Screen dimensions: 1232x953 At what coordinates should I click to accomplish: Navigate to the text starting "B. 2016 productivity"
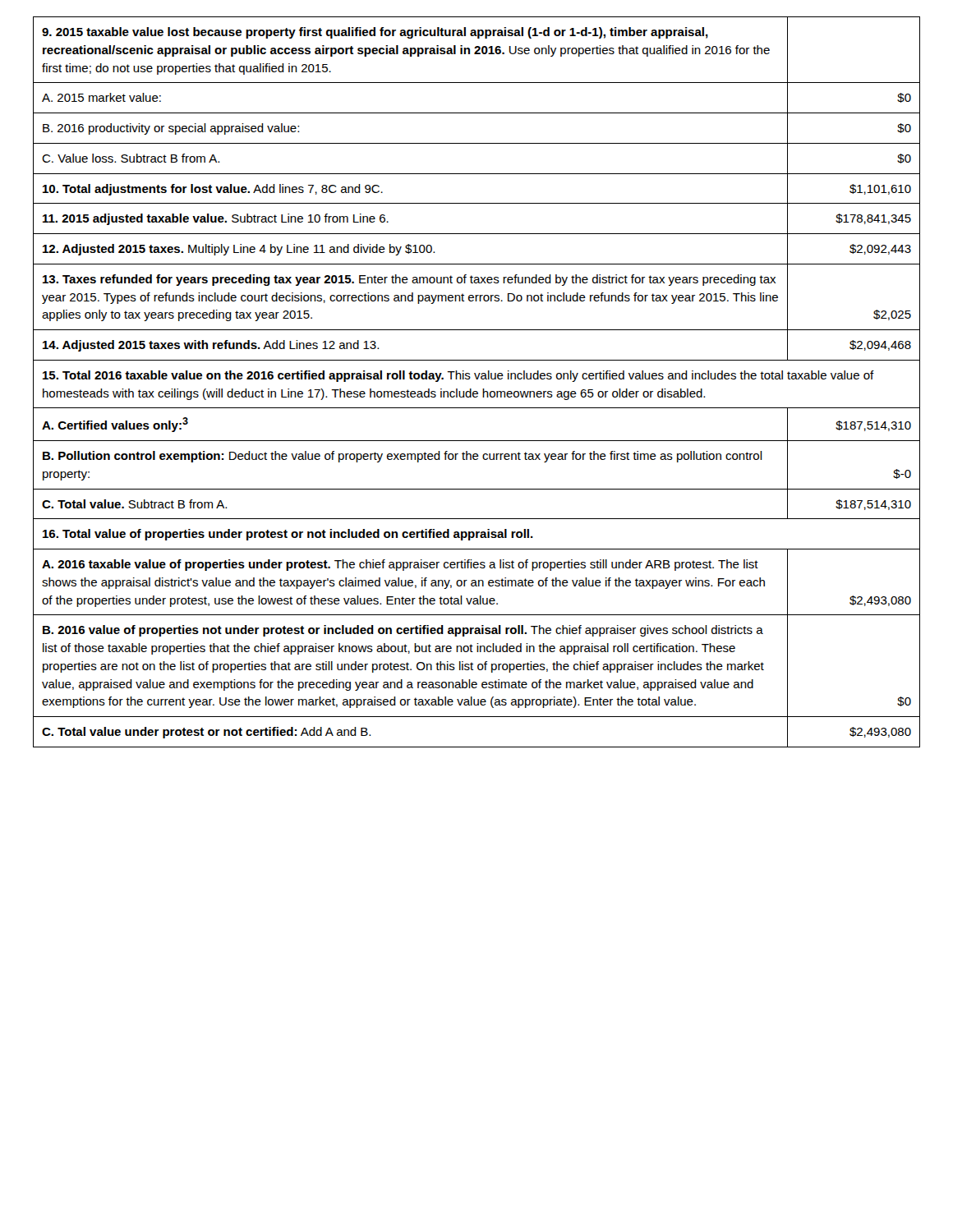pos(476,128)
